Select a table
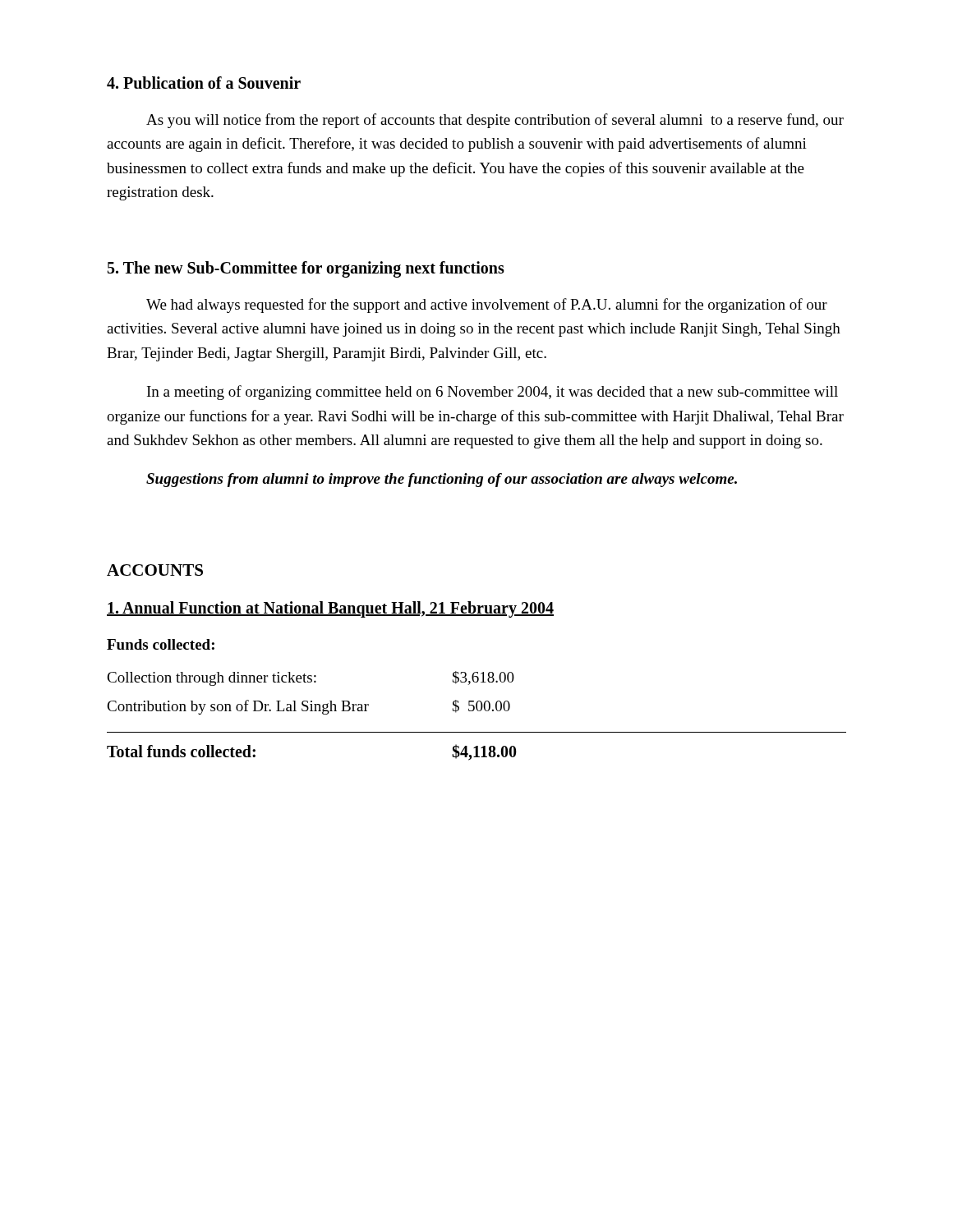Screen dimensions: 1232x953 coord(476,715)
